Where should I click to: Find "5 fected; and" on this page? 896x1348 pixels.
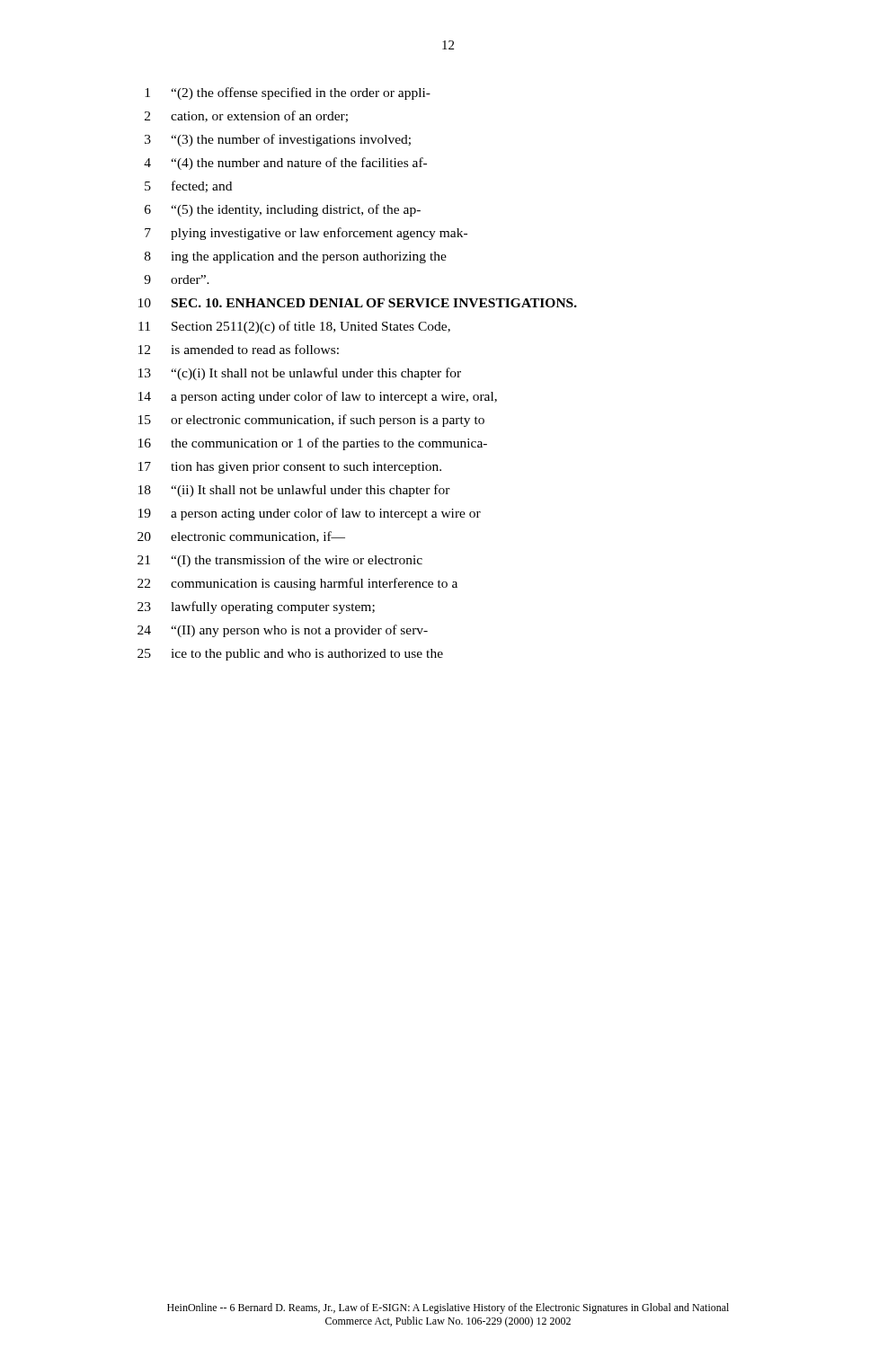(x=188, y=186)
